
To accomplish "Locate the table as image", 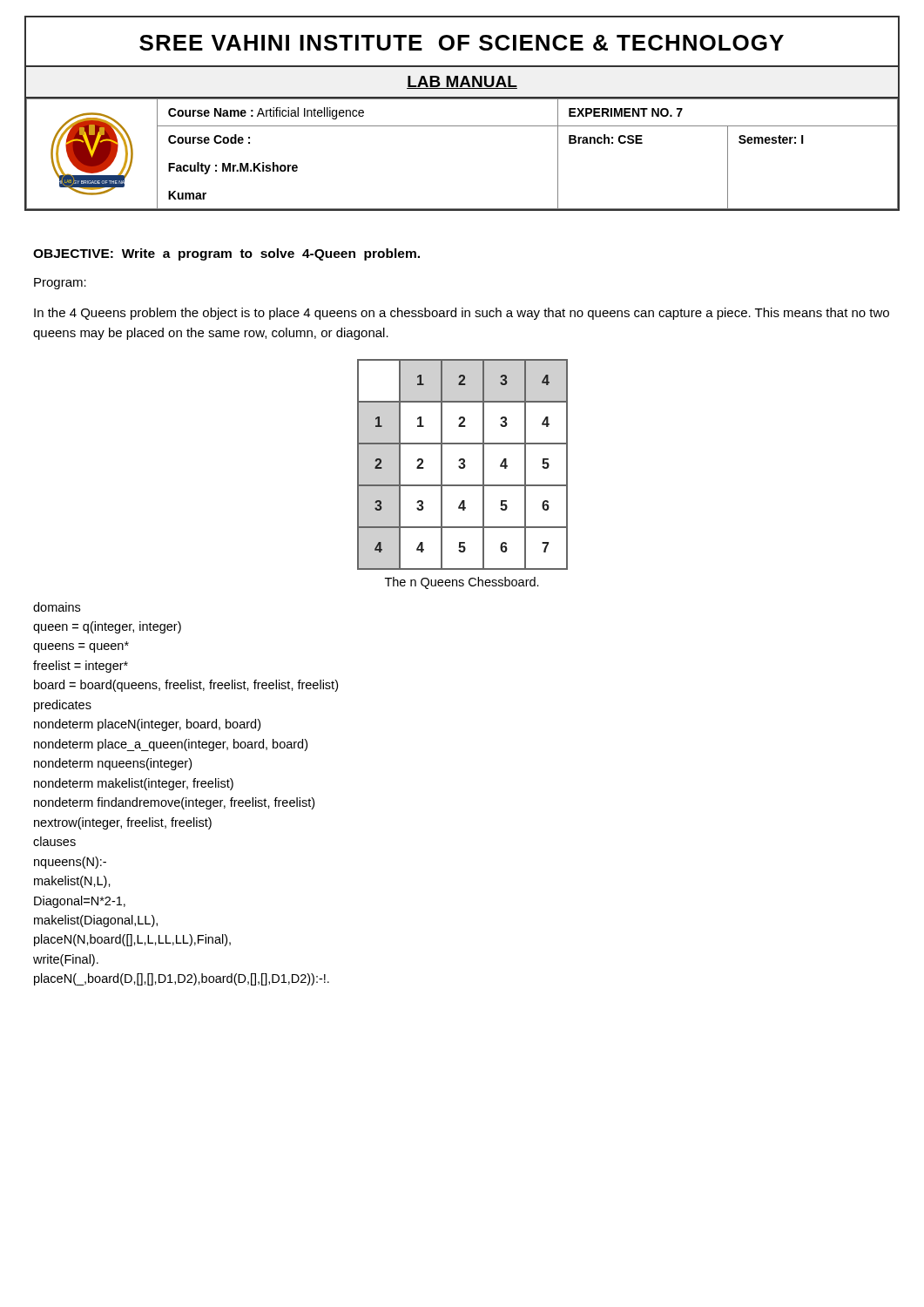I will click(462, 464).
